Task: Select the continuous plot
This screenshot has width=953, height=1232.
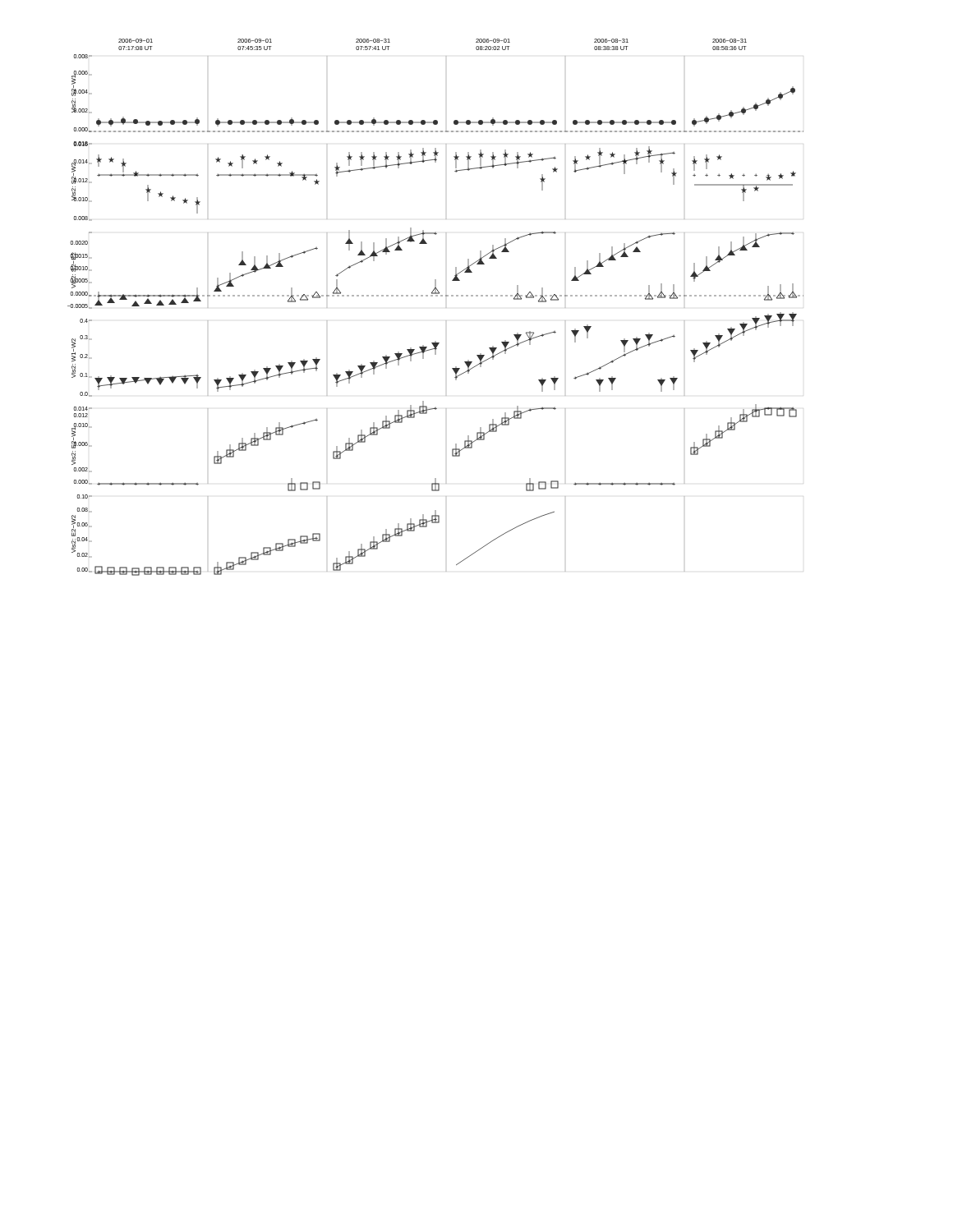Action: 476,402
